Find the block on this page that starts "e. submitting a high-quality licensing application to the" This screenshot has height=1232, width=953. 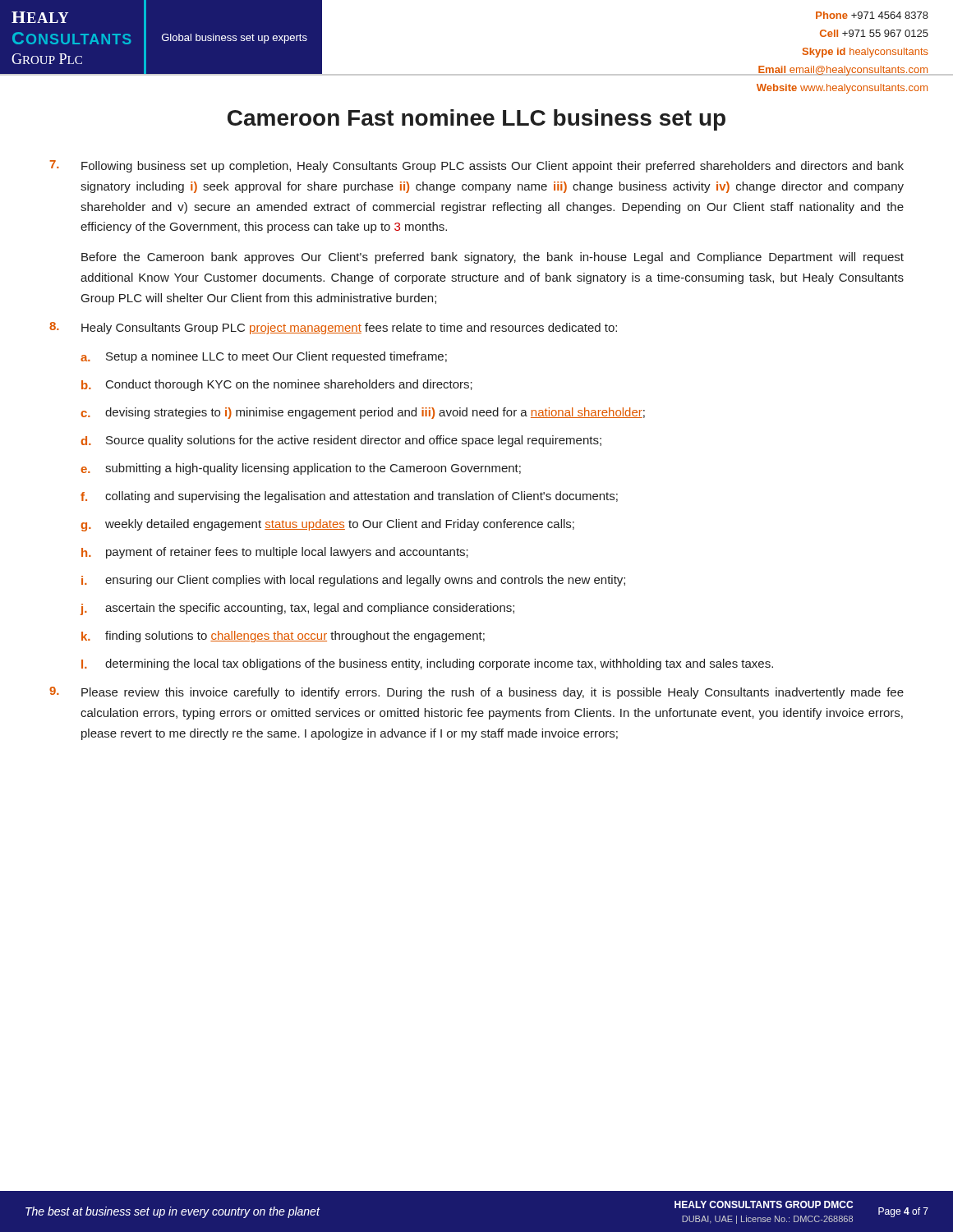coord(492,469)
